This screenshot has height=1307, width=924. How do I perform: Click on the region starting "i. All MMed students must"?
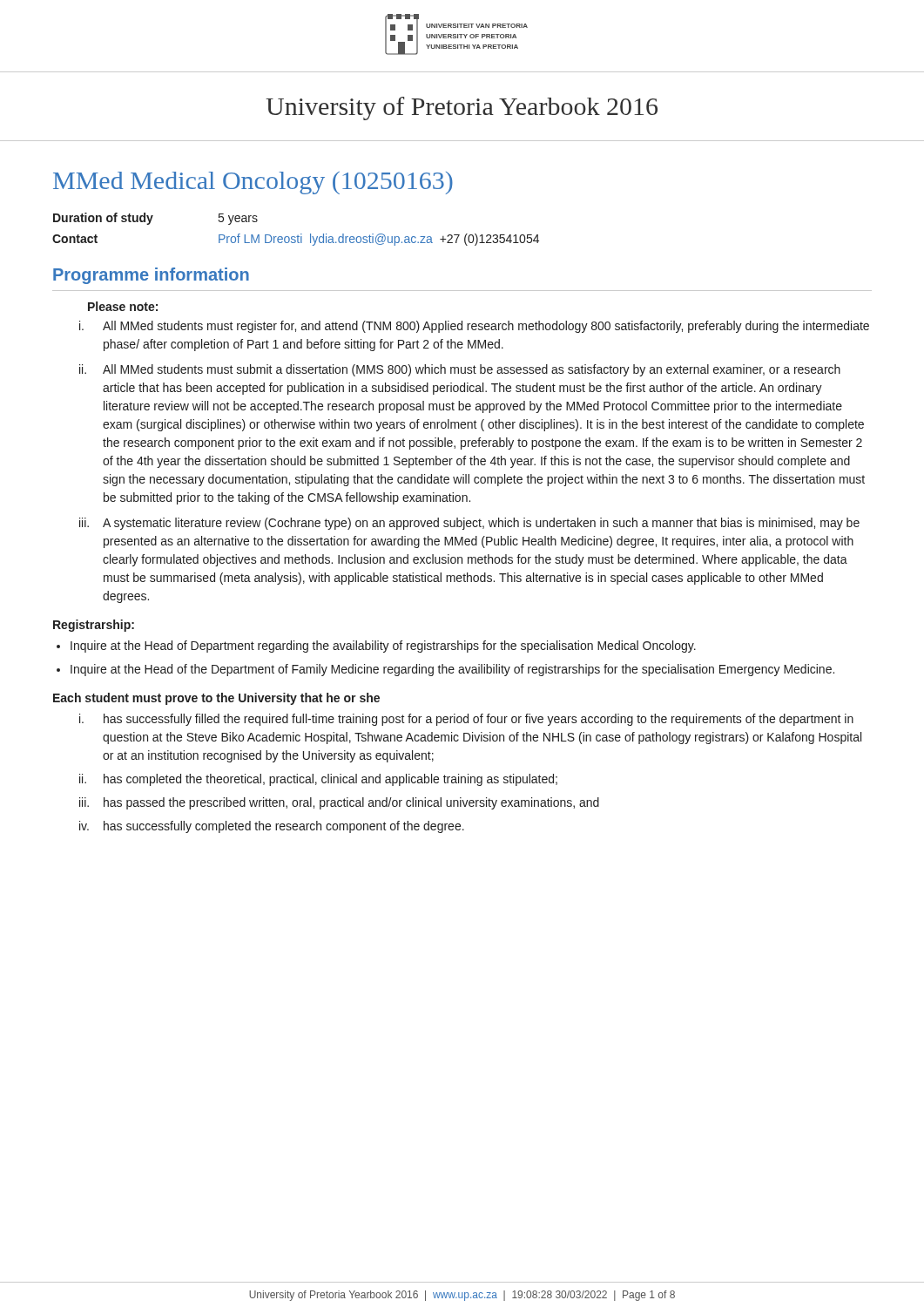(475, 336)
